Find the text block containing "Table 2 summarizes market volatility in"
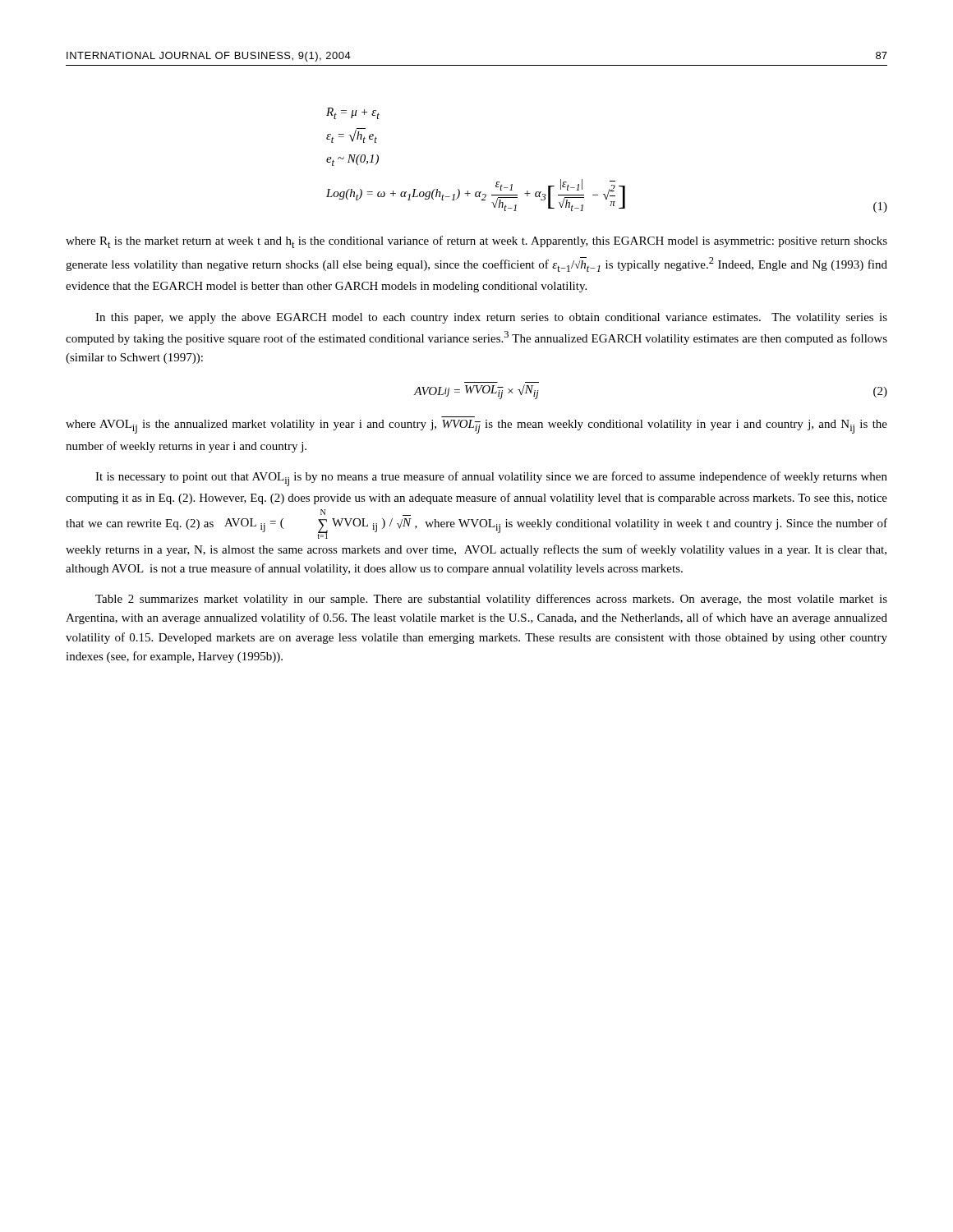This screenshot has height=1232, width=953. click(x=476, y=627)
